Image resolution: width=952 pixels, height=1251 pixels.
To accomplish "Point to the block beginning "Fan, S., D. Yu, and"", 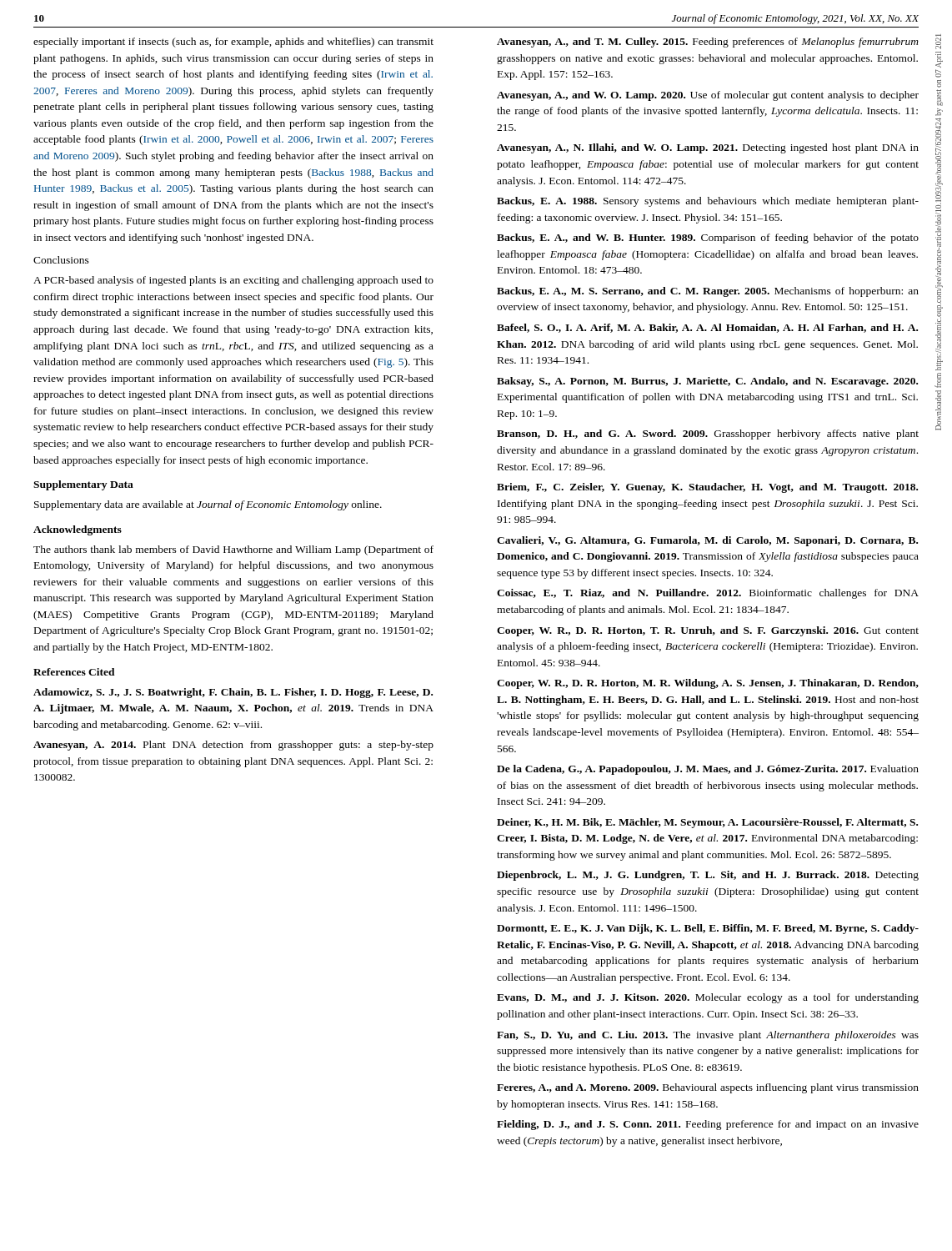I will (x=708, y=1051).
